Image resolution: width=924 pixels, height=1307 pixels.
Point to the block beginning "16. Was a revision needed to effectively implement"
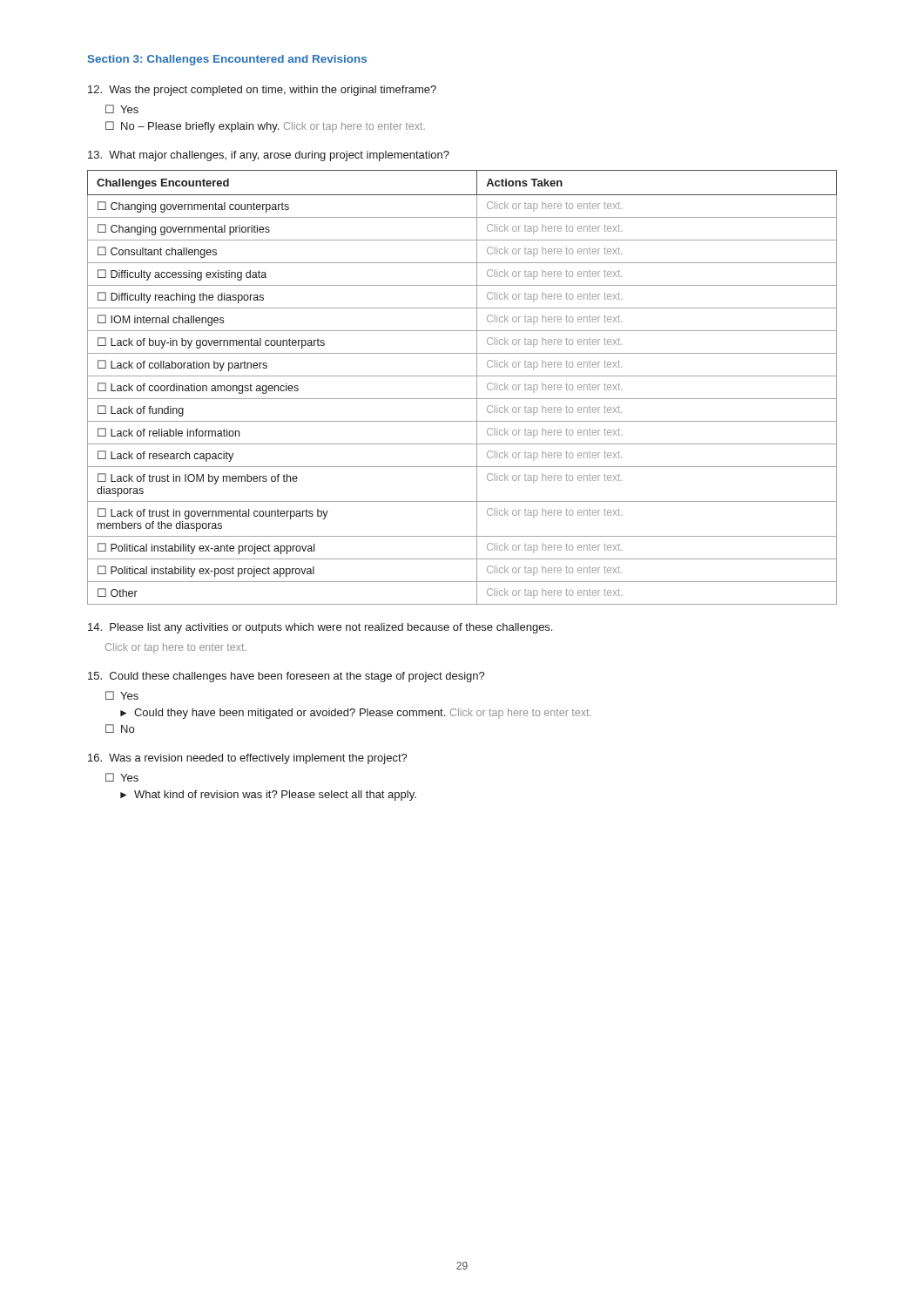click(x=248, y=759)
